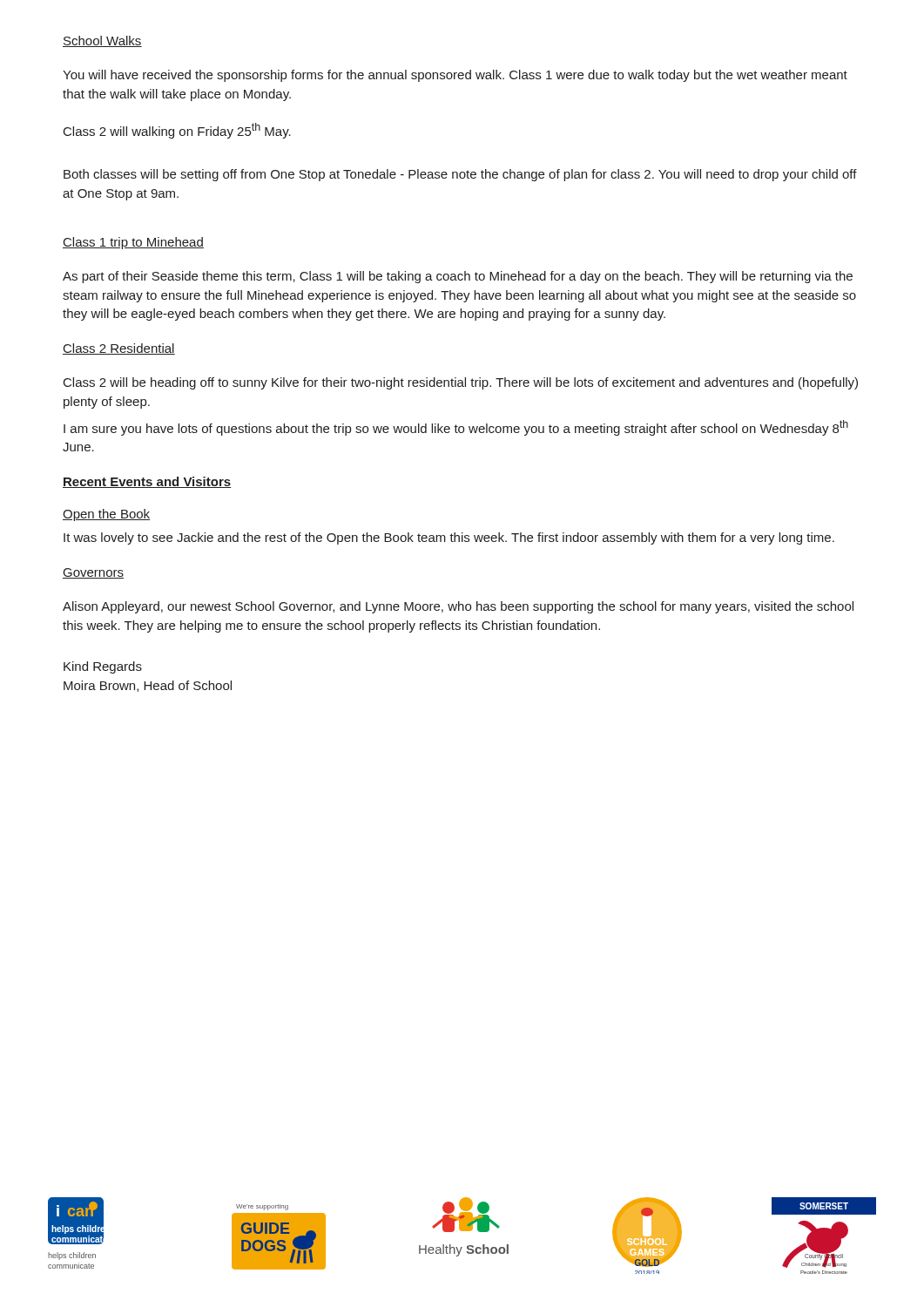Screen dimensions: 1307x924
Task: Click on the block starting "Class 2 Residential"
Action: click(119, 348)
